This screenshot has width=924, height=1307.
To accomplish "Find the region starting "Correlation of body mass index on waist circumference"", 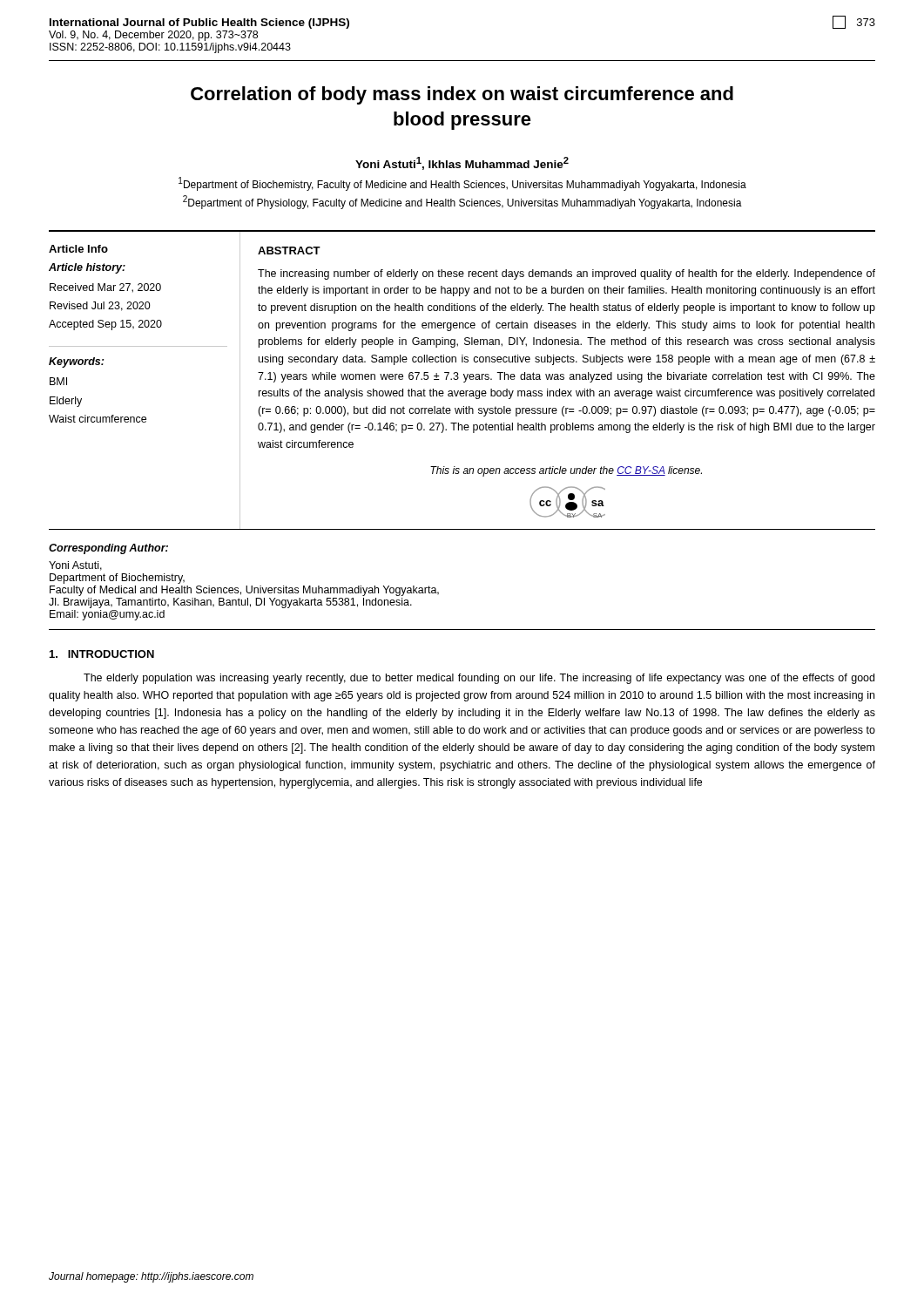I will tap(462, 107).
